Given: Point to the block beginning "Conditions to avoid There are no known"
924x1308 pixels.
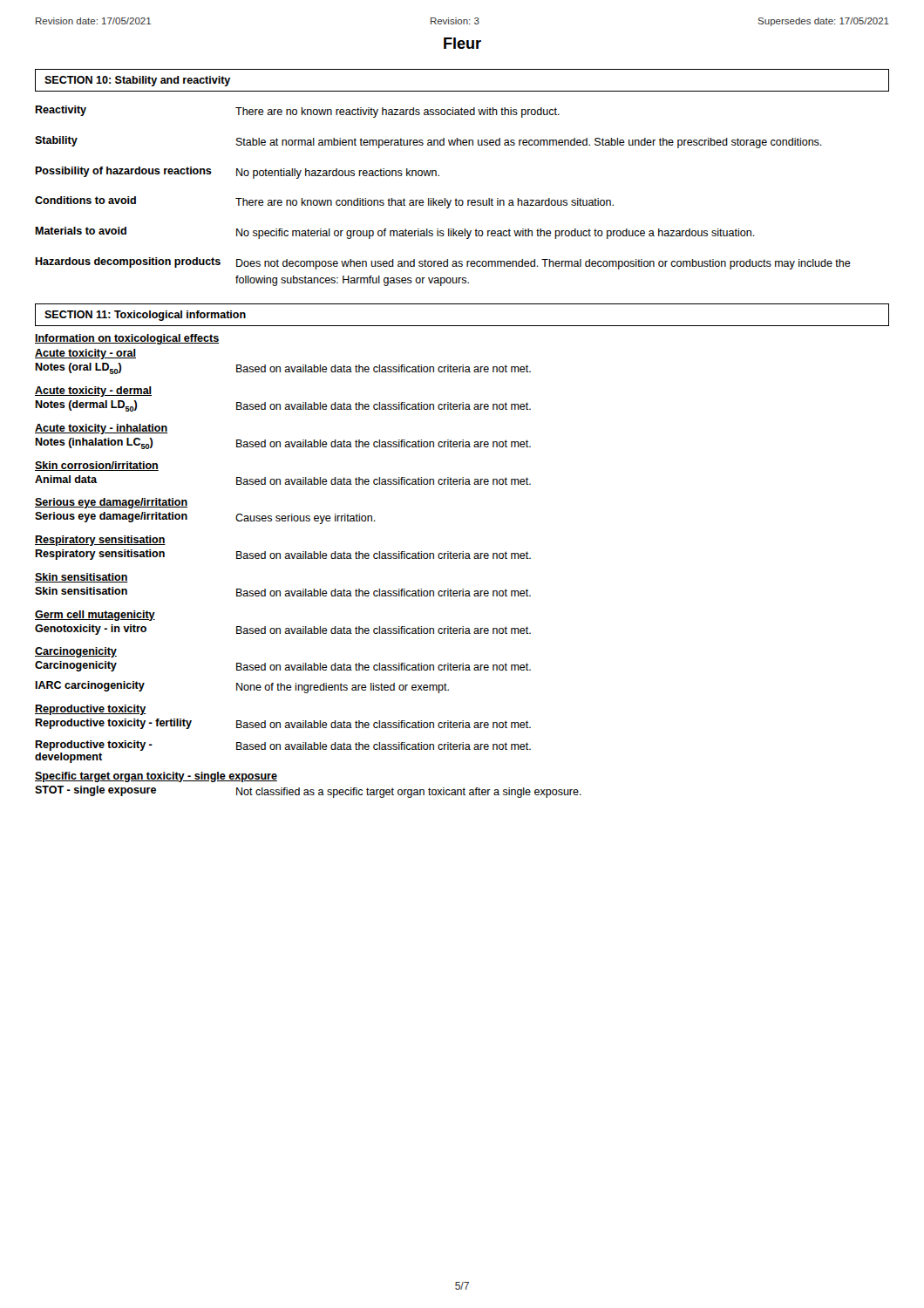Looking at the screenshot, I should coord(462,203).
